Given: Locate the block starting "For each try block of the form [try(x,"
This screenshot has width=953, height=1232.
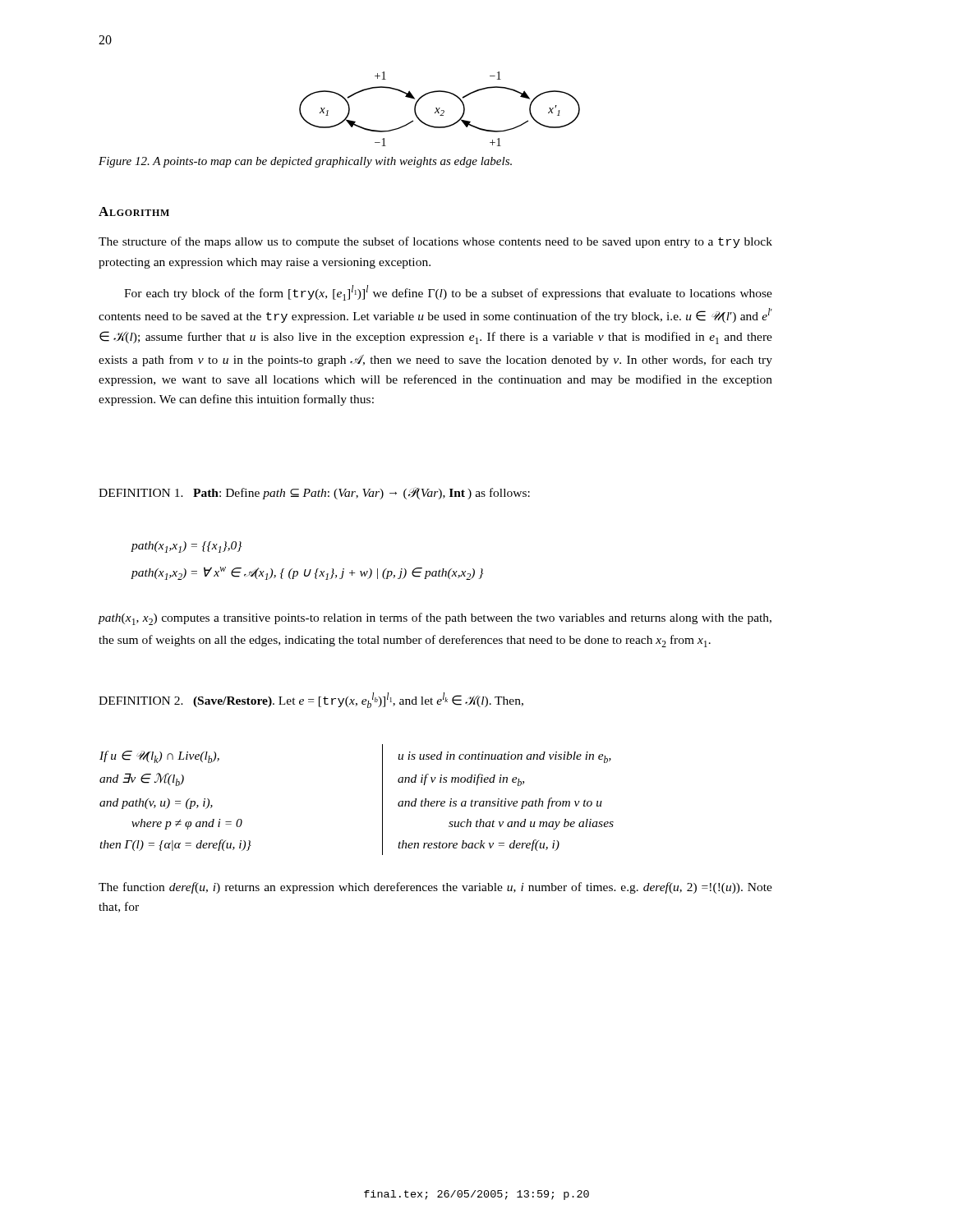Looking at the screenshot, I should click(x=435, y=345).
